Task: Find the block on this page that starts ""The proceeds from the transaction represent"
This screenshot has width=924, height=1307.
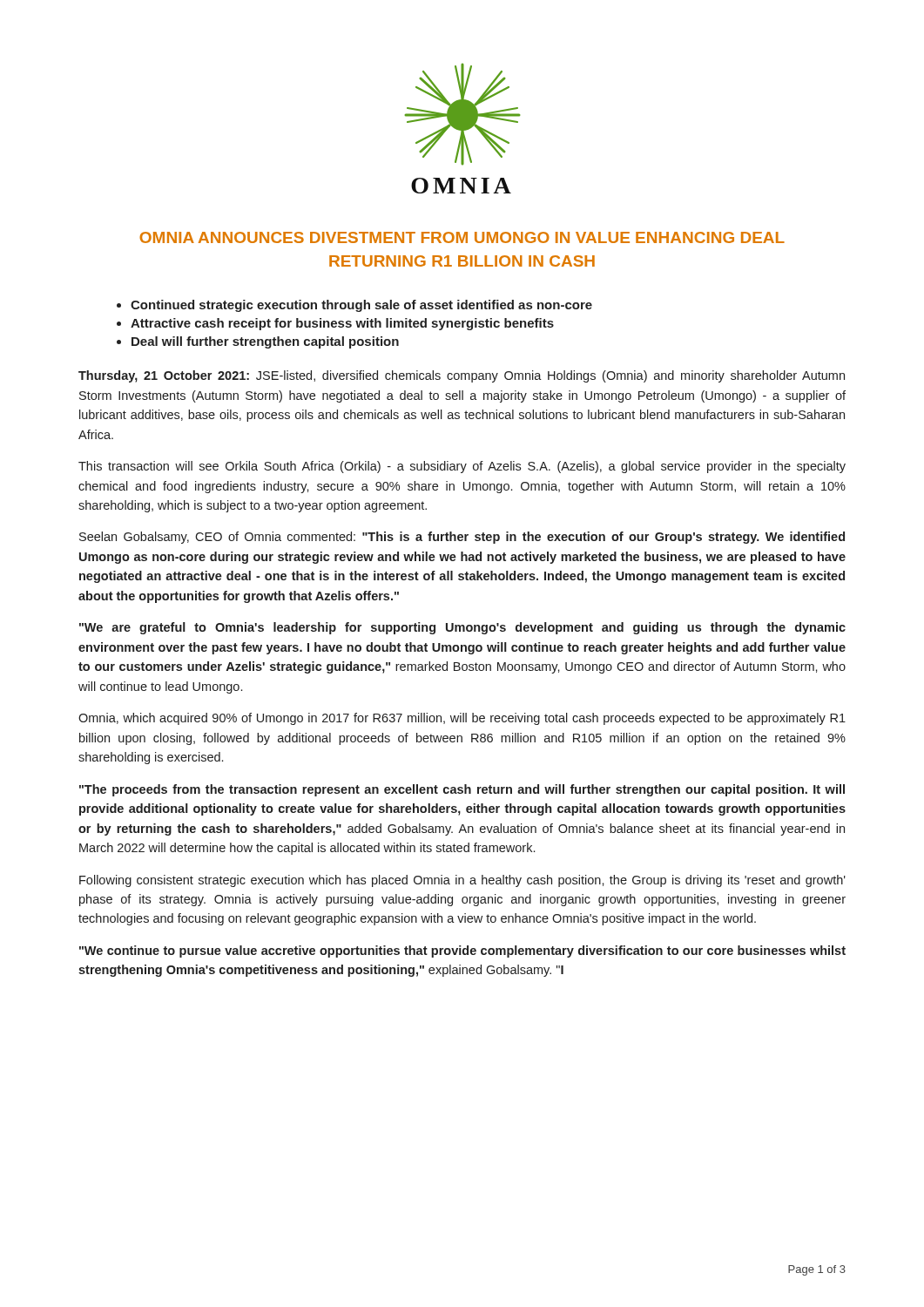Action: tap(462, 818)
